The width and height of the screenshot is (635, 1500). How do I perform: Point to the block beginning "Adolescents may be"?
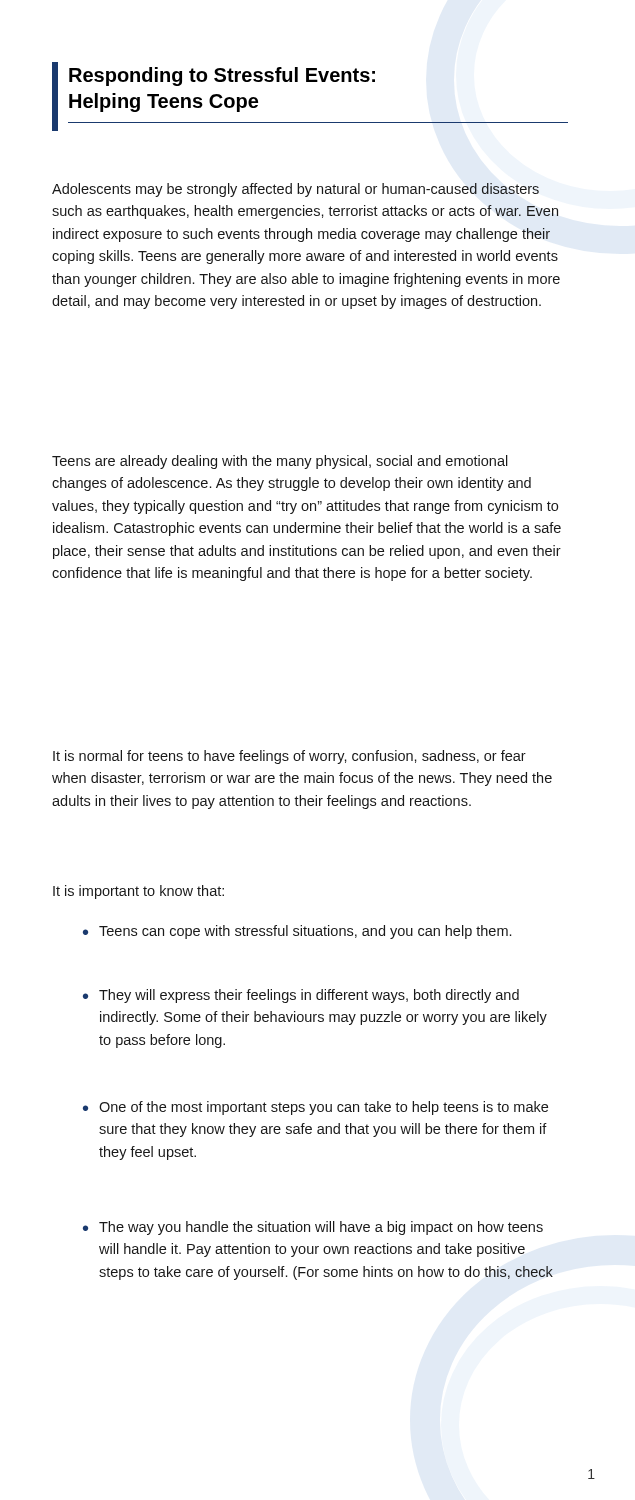[306, 245]
